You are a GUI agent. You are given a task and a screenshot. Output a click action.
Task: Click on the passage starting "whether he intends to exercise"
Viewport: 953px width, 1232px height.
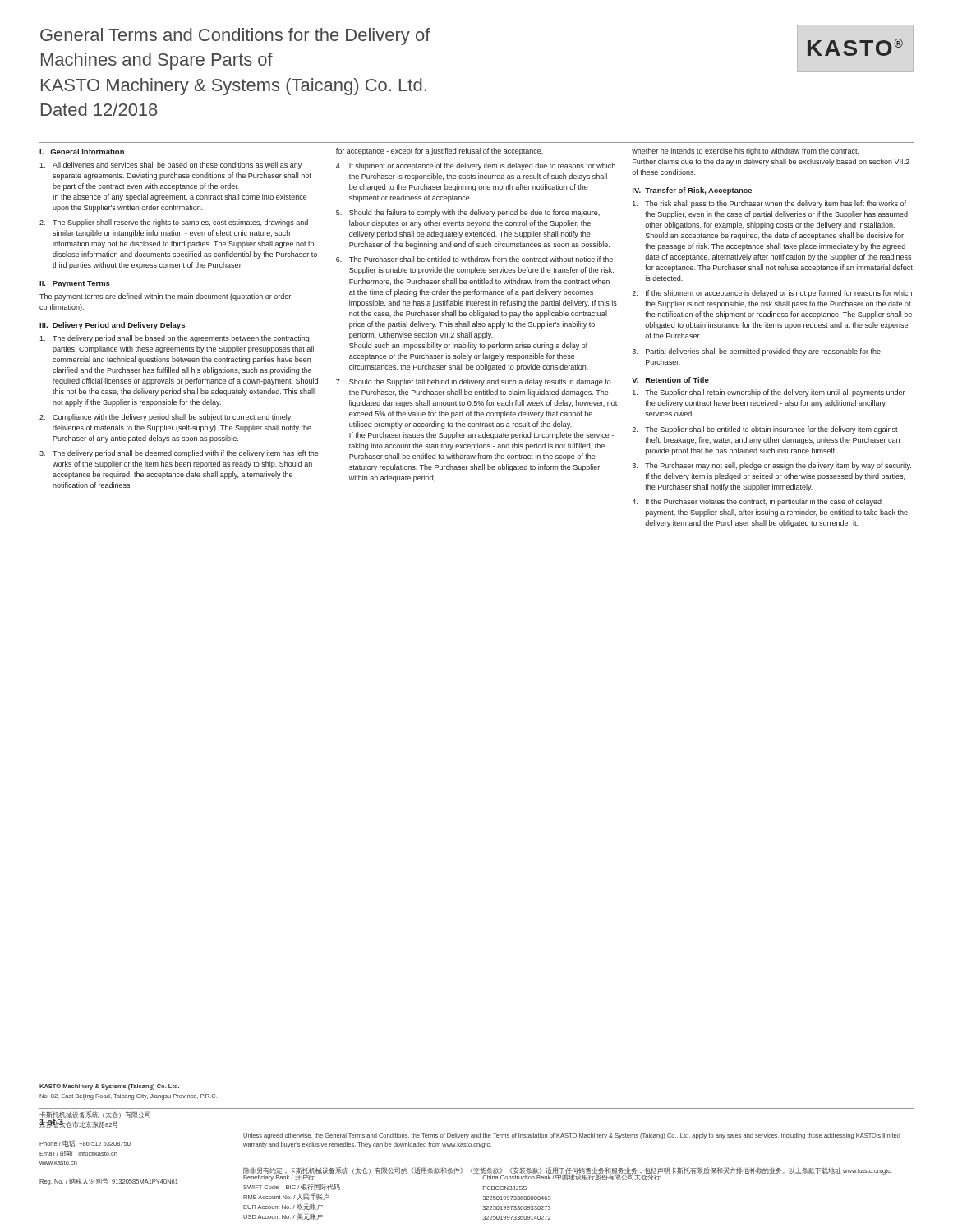click(x=771, y=162)
